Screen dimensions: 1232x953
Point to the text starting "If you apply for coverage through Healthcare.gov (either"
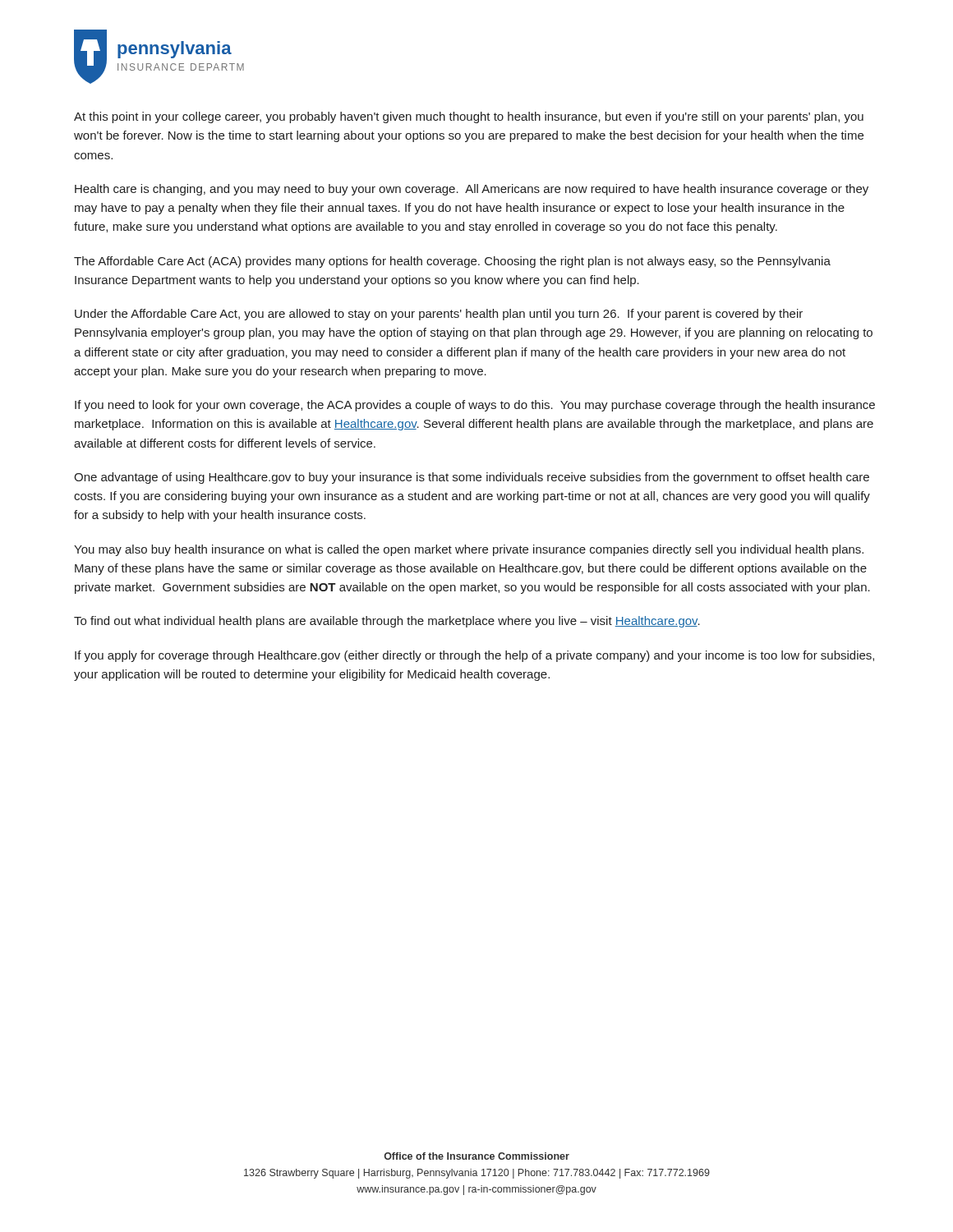pyautogui.click(x=475, y=664)
